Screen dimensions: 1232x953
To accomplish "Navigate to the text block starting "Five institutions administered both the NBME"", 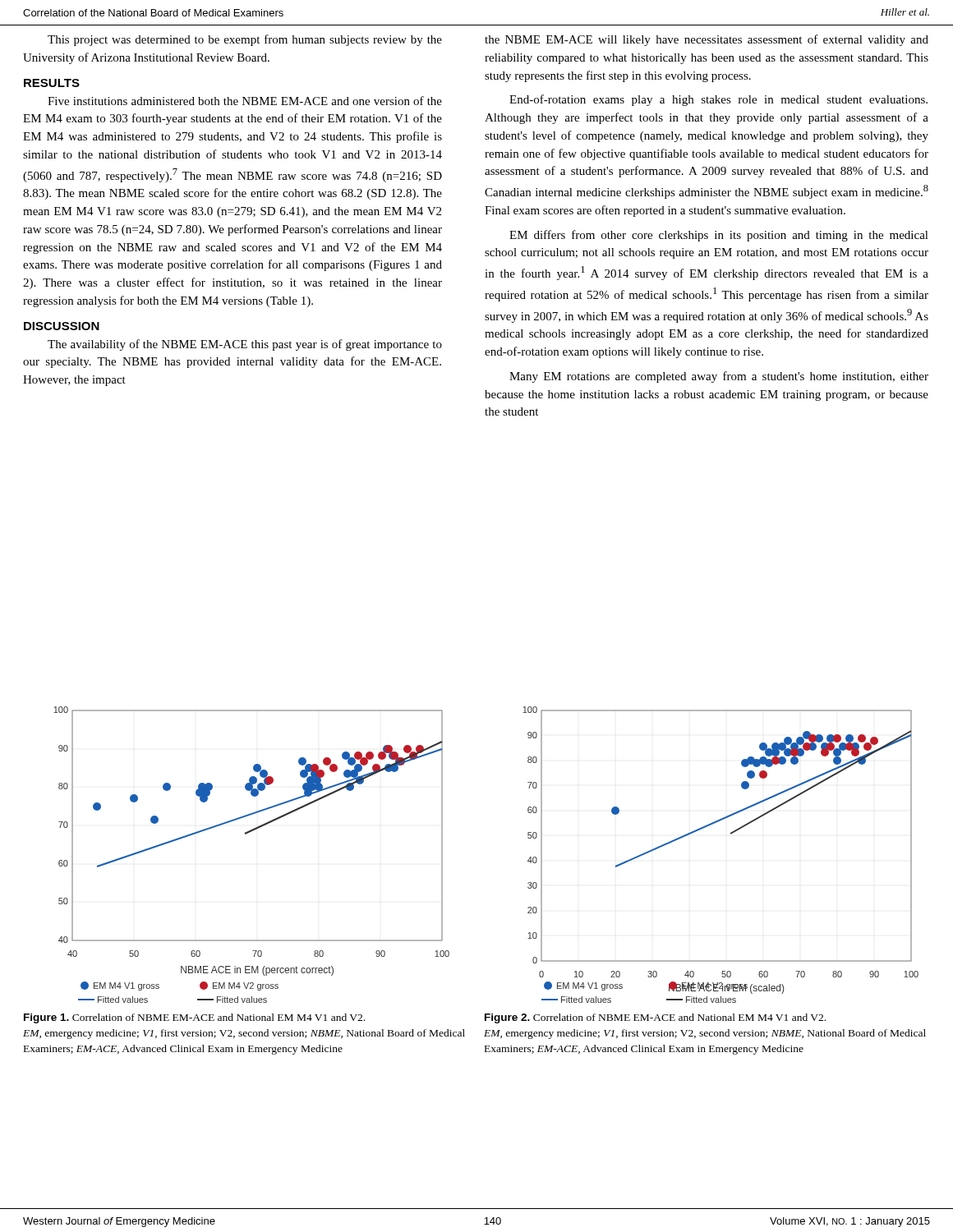I will tap(232, 201).
